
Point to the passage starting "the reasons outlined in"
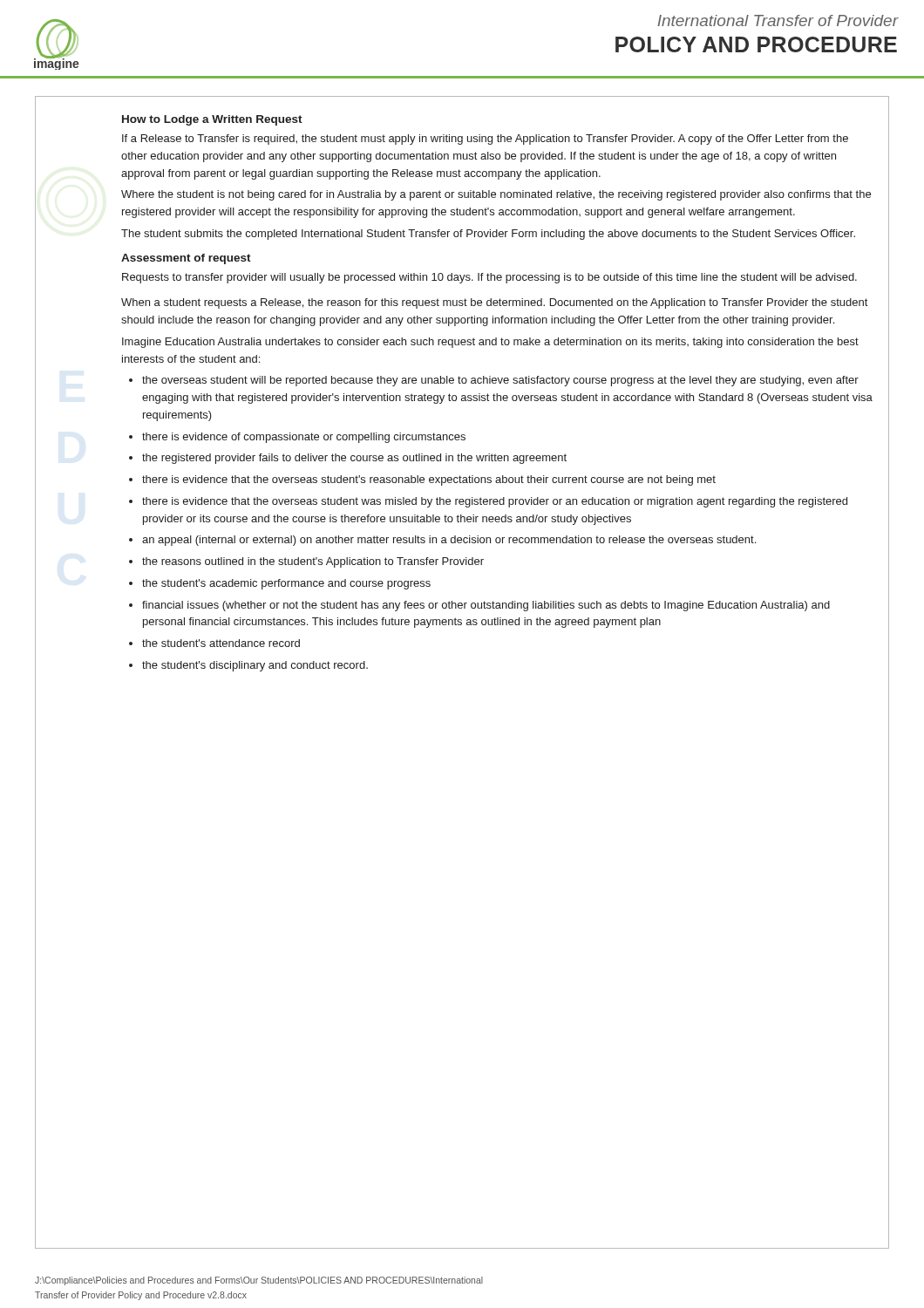(x=306, y=562)
